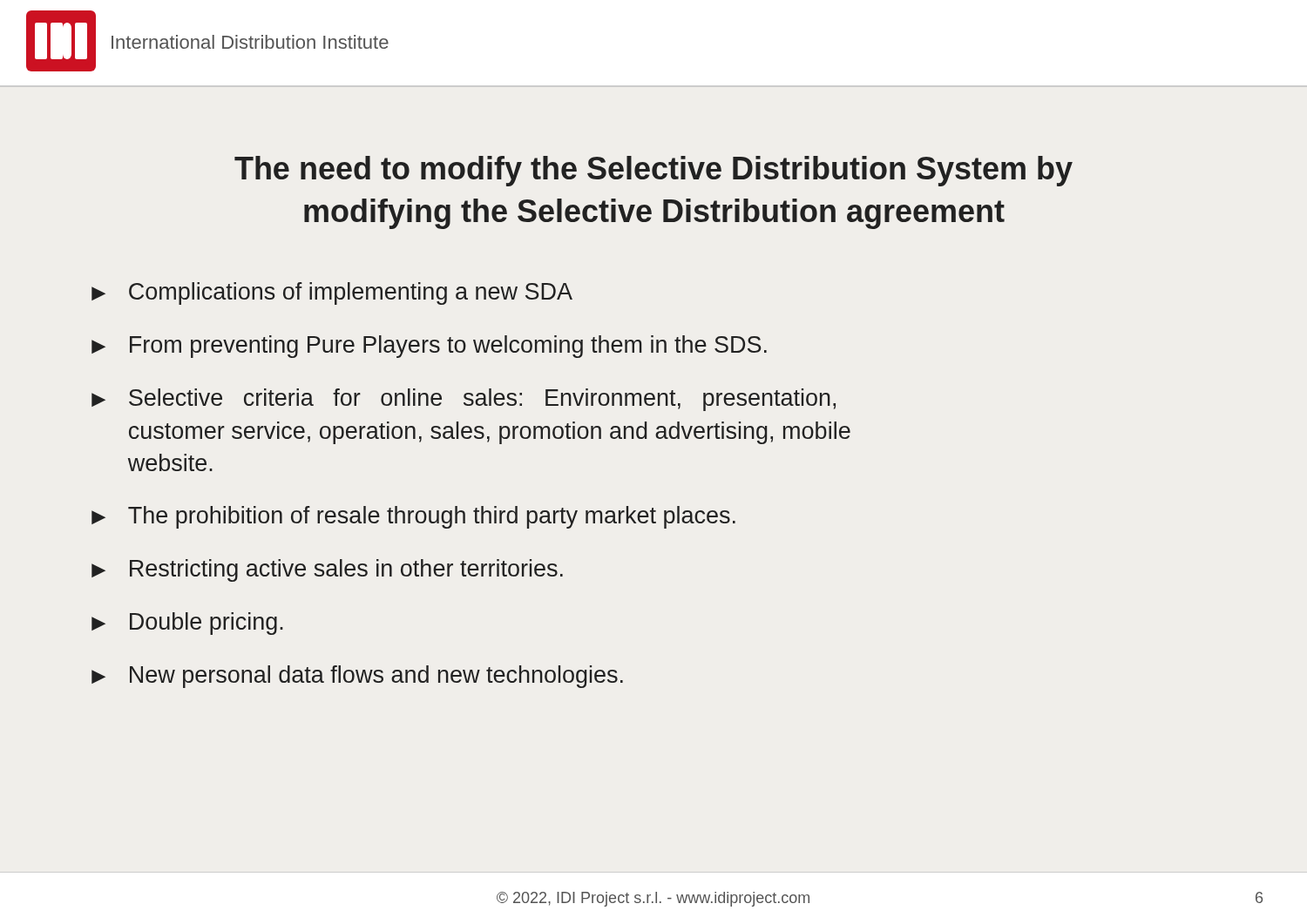
Task: Locate the text starting "► From preventing Pure Players to welcoming"
Action: pyautogui.click(x=654, y=346)
